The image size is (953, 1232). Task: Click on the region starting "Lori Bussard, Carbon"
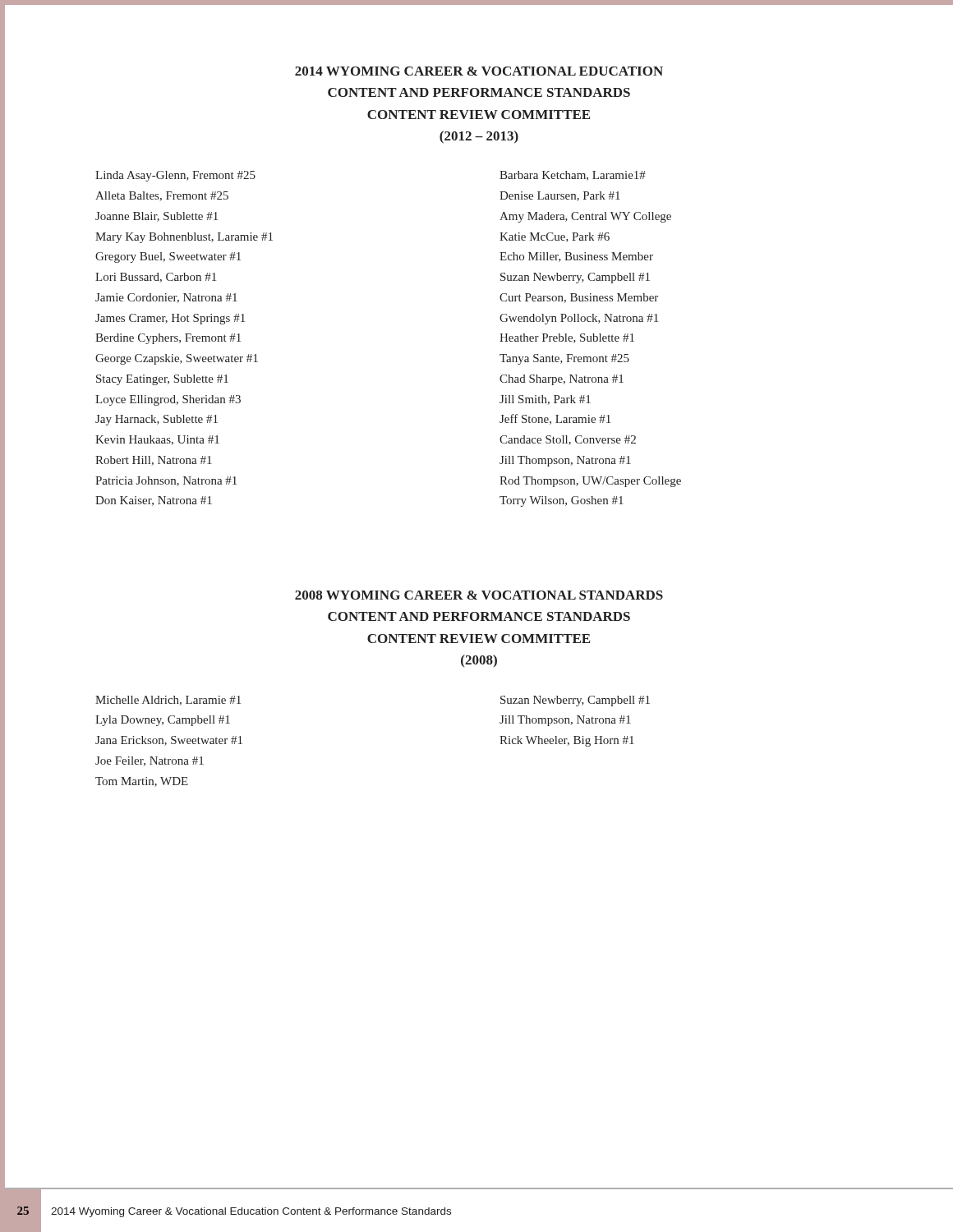[156, 277]
